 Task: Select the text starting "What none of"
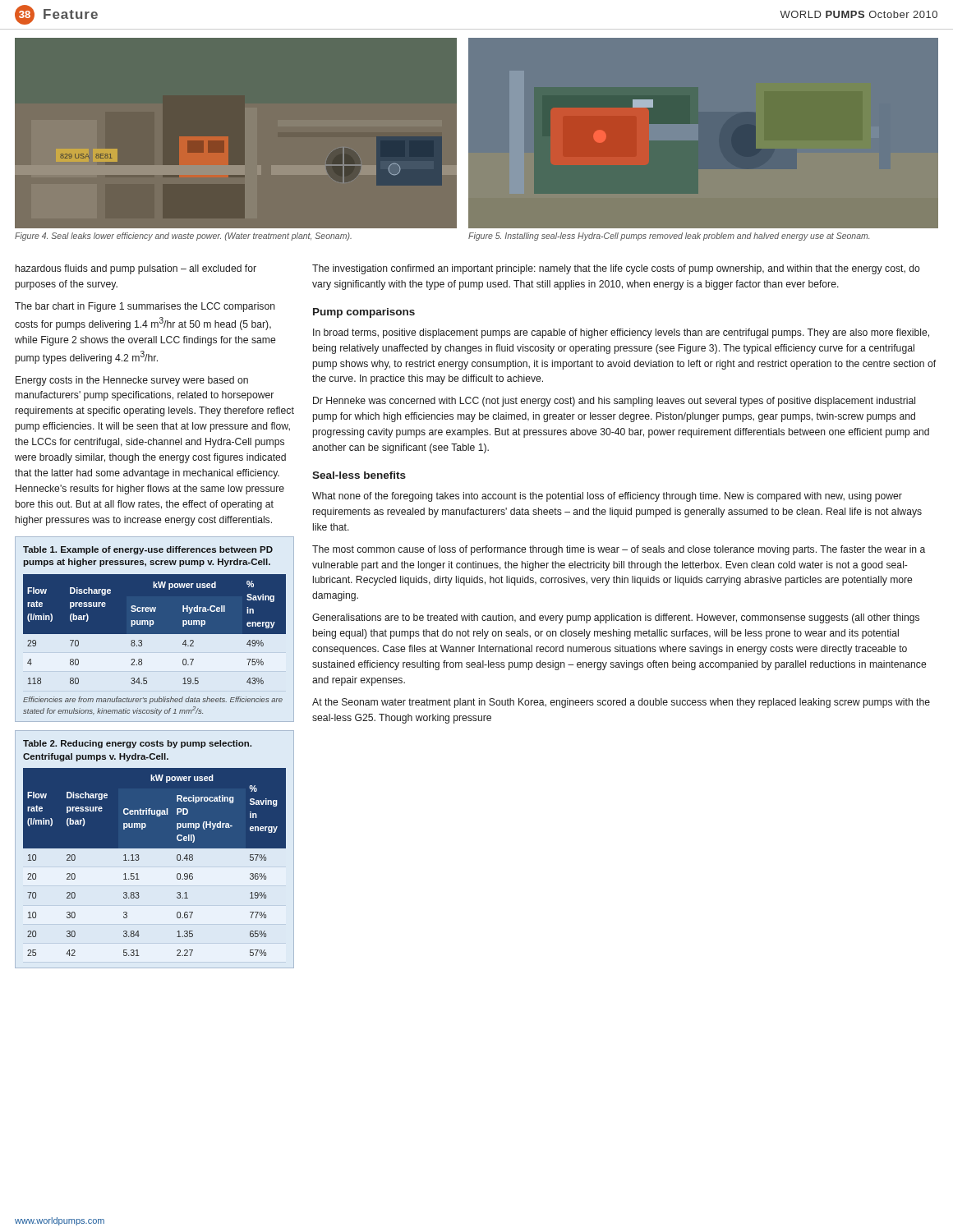click(617, 512)
